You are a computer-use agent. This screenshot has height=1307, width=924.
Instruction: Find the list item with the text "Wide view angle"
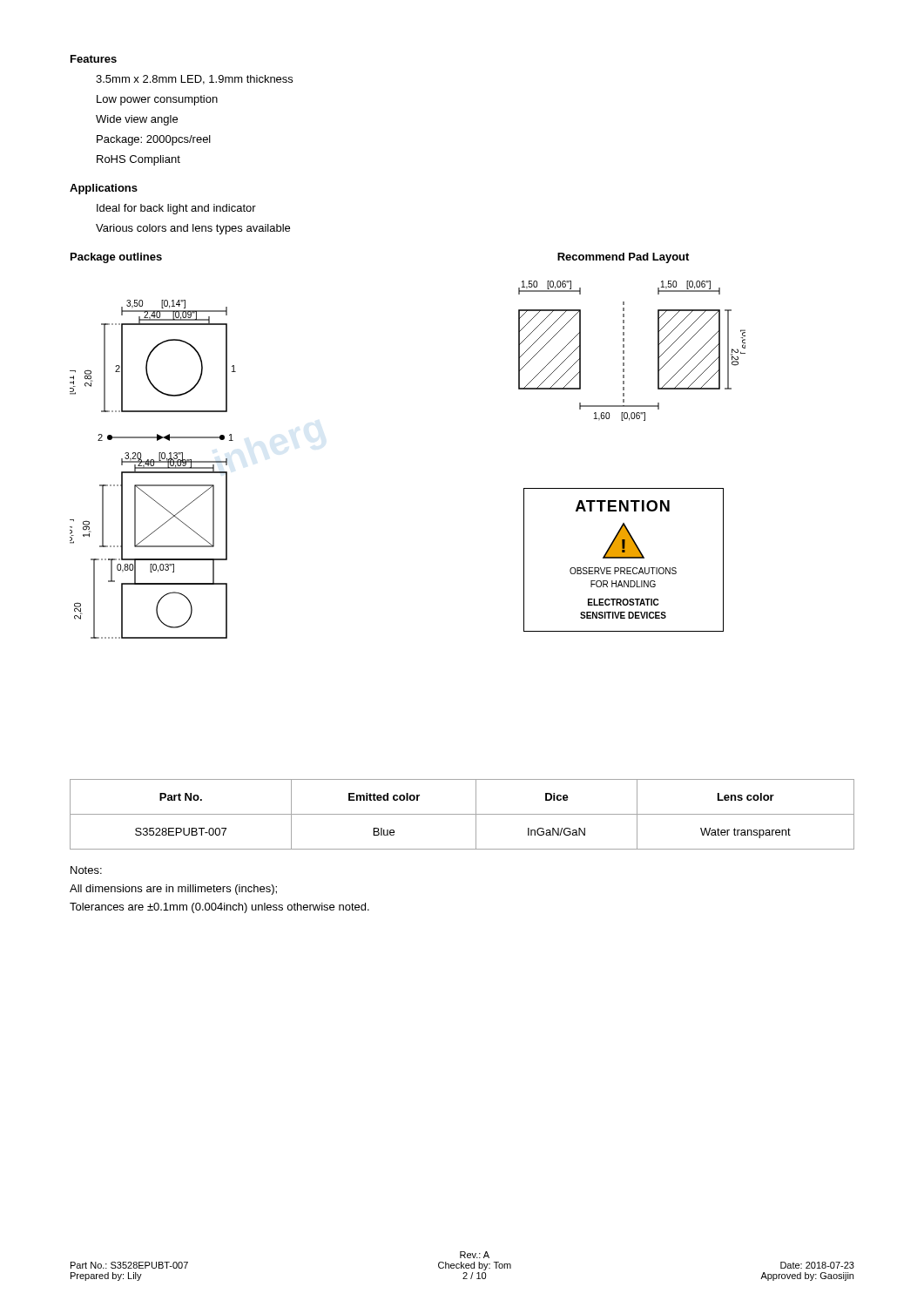137,119
